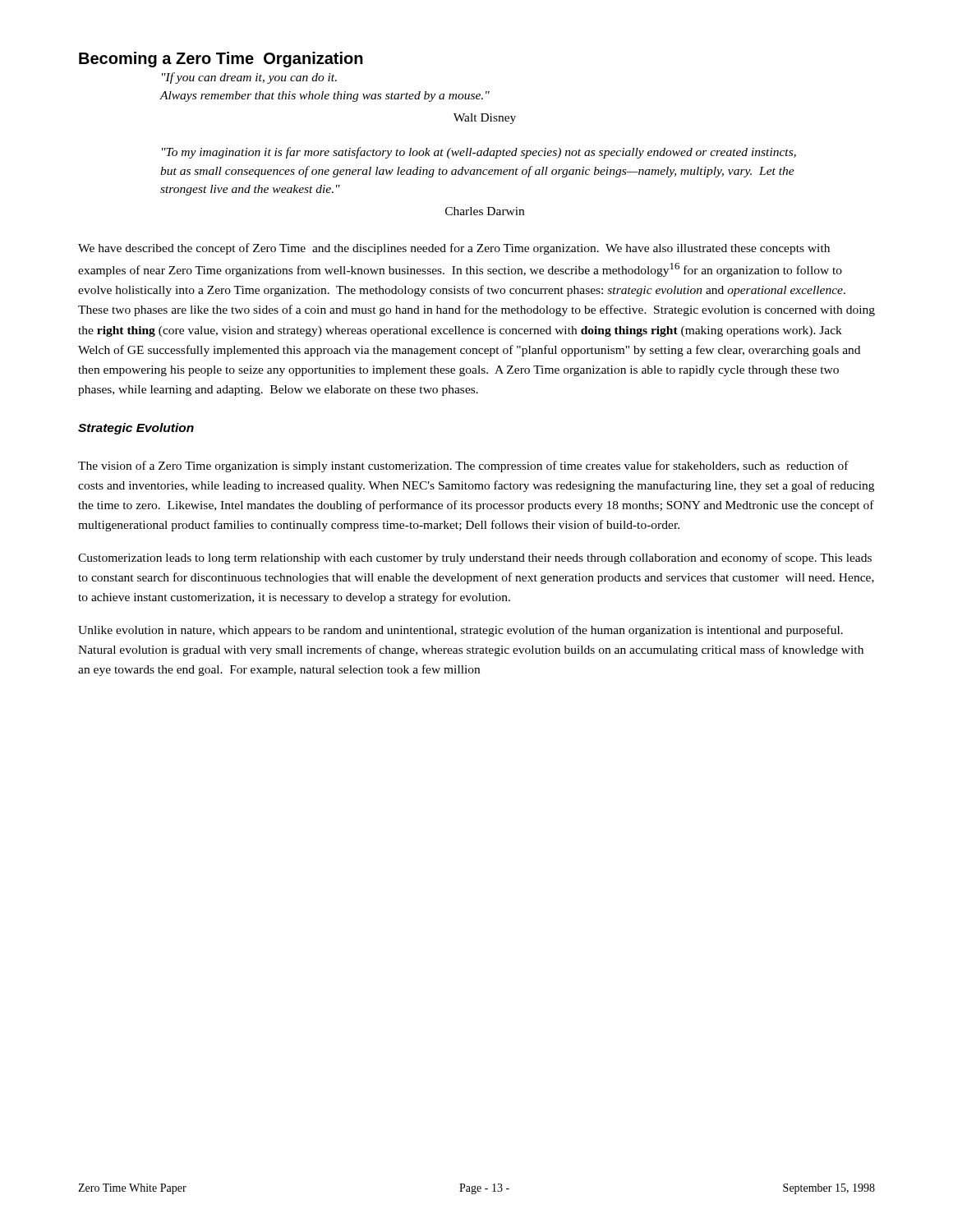This screenshot has width=953, height=1232.
Task: Point to the block beginning ""If you can dream it,"
Action: (485, 97)
